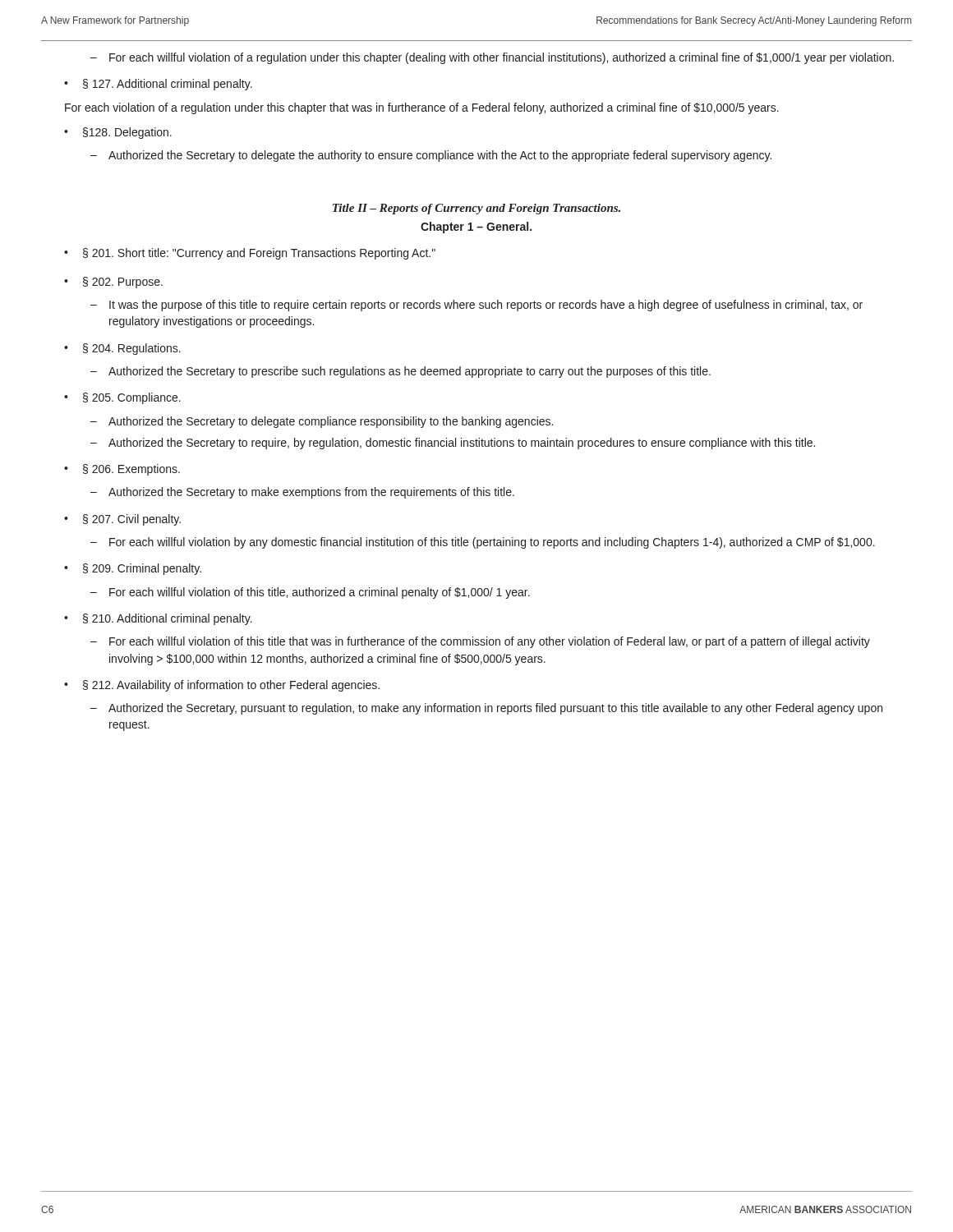
Task: Navigate to the element starting "• § 201."
Action: pyautogui.click(x=250, y=254)
